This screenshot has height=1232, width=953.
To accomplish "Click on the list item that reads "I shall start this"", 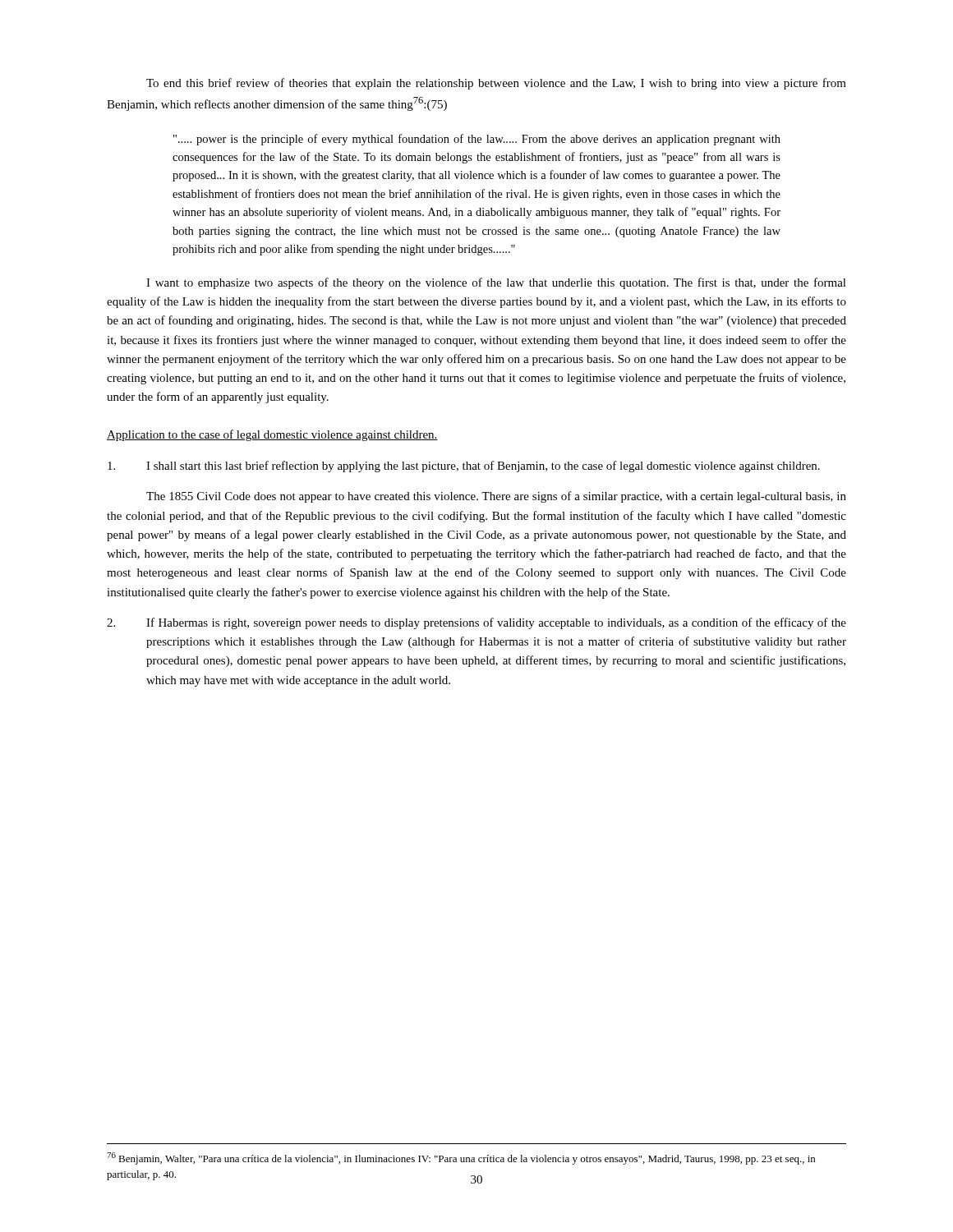I will (476, 466).
